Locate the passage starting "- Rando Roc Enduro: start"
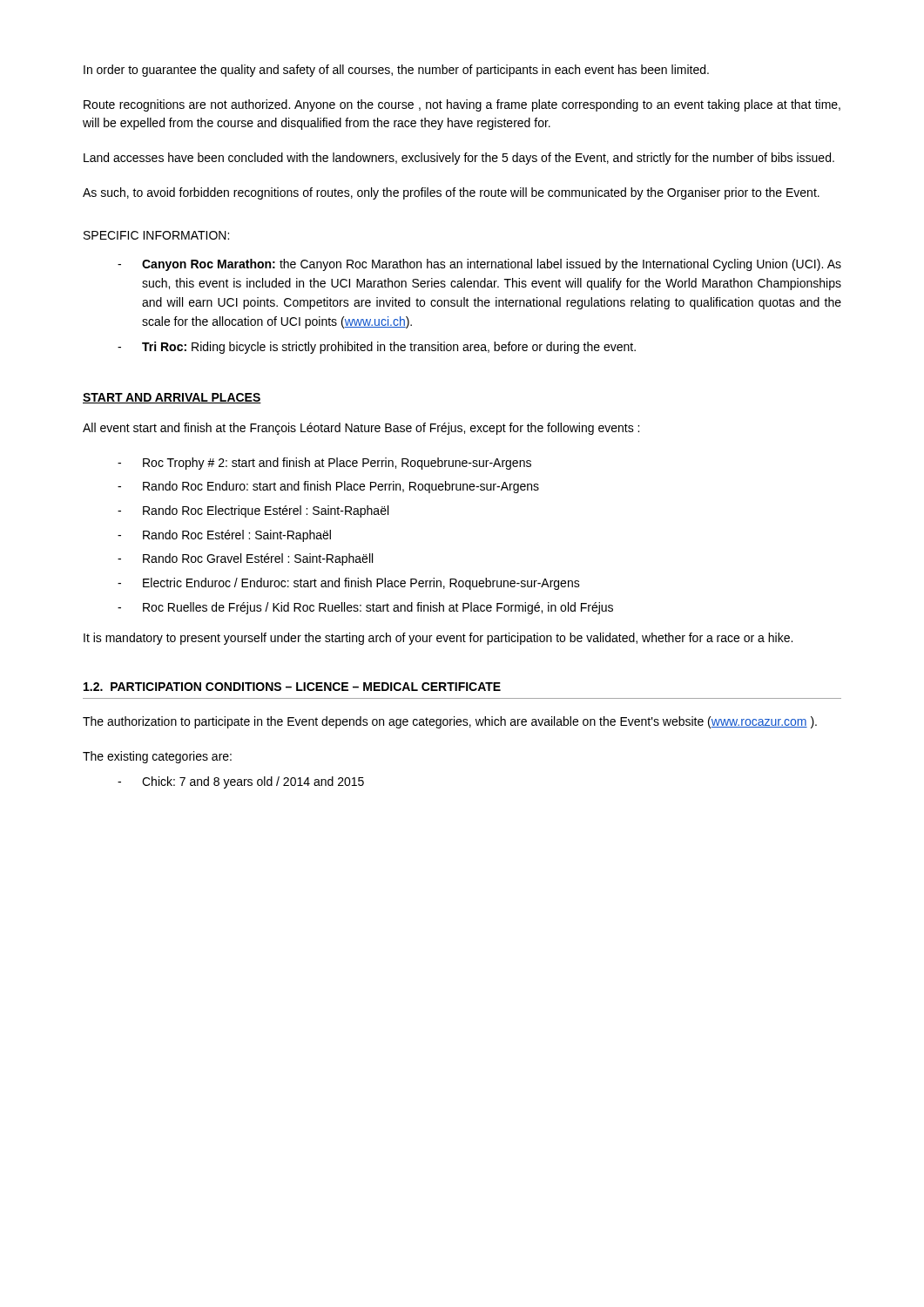Viewport: 924px width, 1307px height. tap(479, 487)
